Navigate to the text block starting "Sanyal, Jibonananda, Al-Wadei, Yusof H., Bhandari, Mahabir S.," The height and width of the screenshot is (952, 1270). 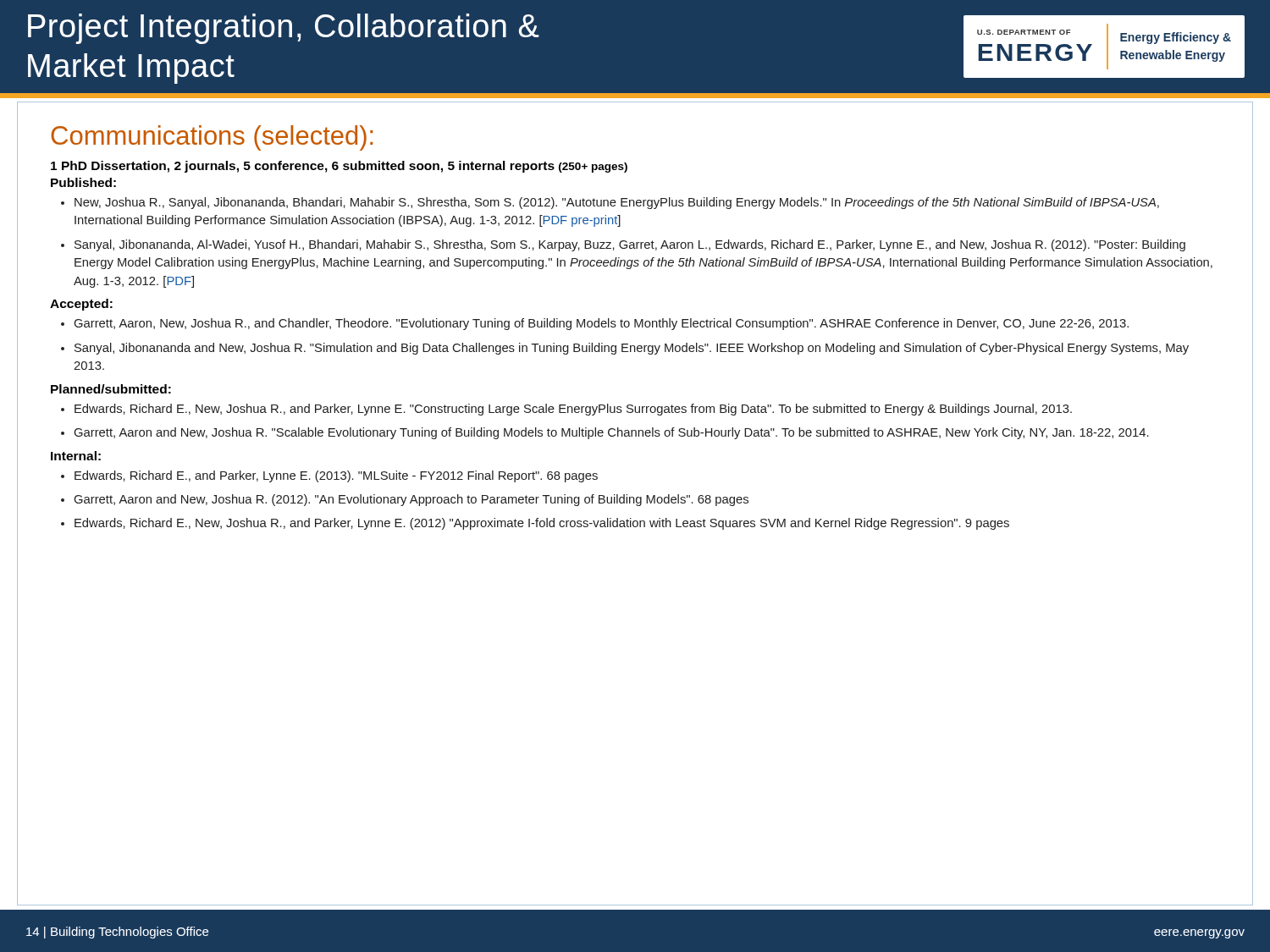(x=643, y=263)
